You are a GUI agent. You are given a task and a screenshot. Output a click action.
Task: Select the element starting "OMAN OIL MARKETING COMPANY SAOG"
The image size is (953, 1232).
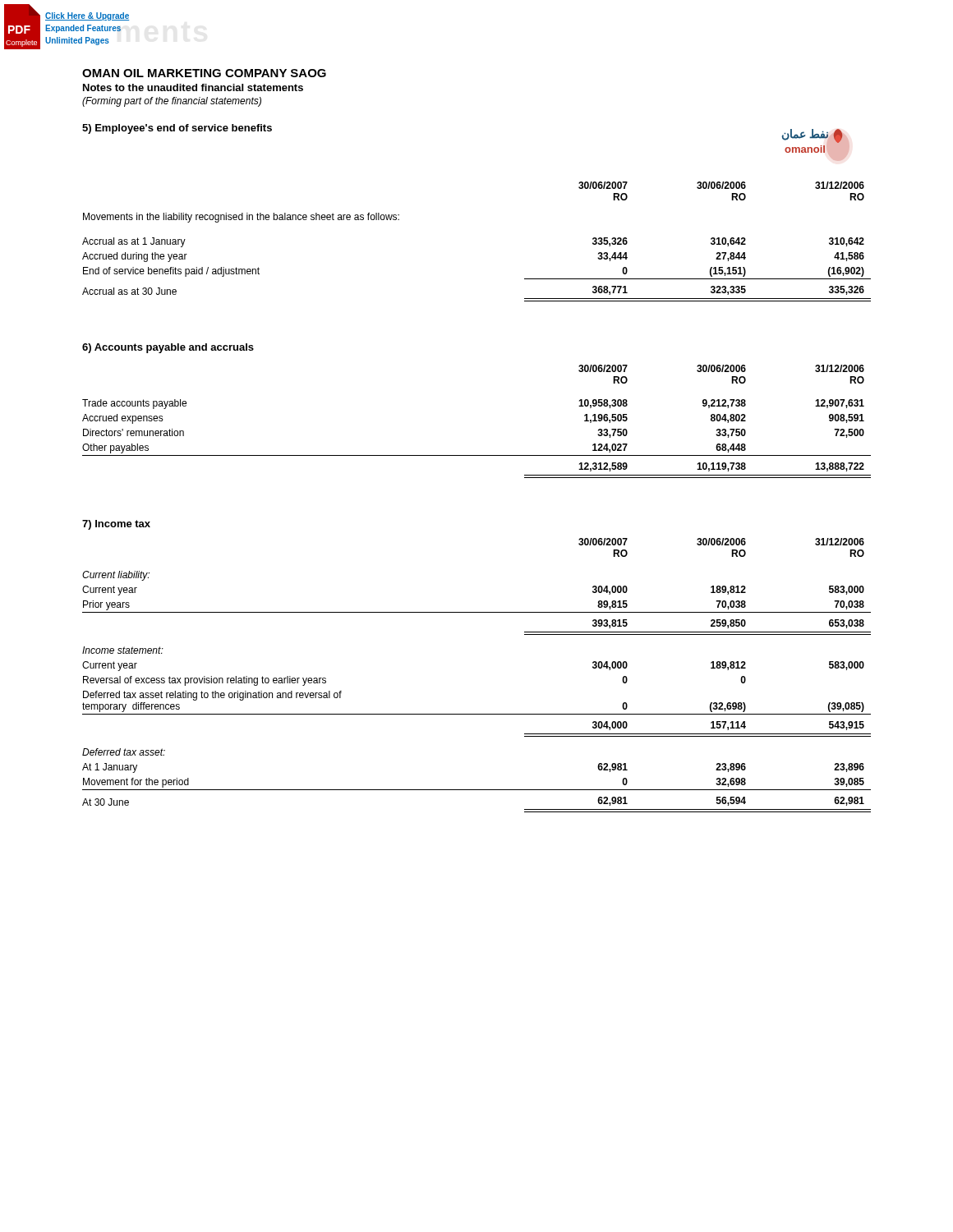point(204,73)
